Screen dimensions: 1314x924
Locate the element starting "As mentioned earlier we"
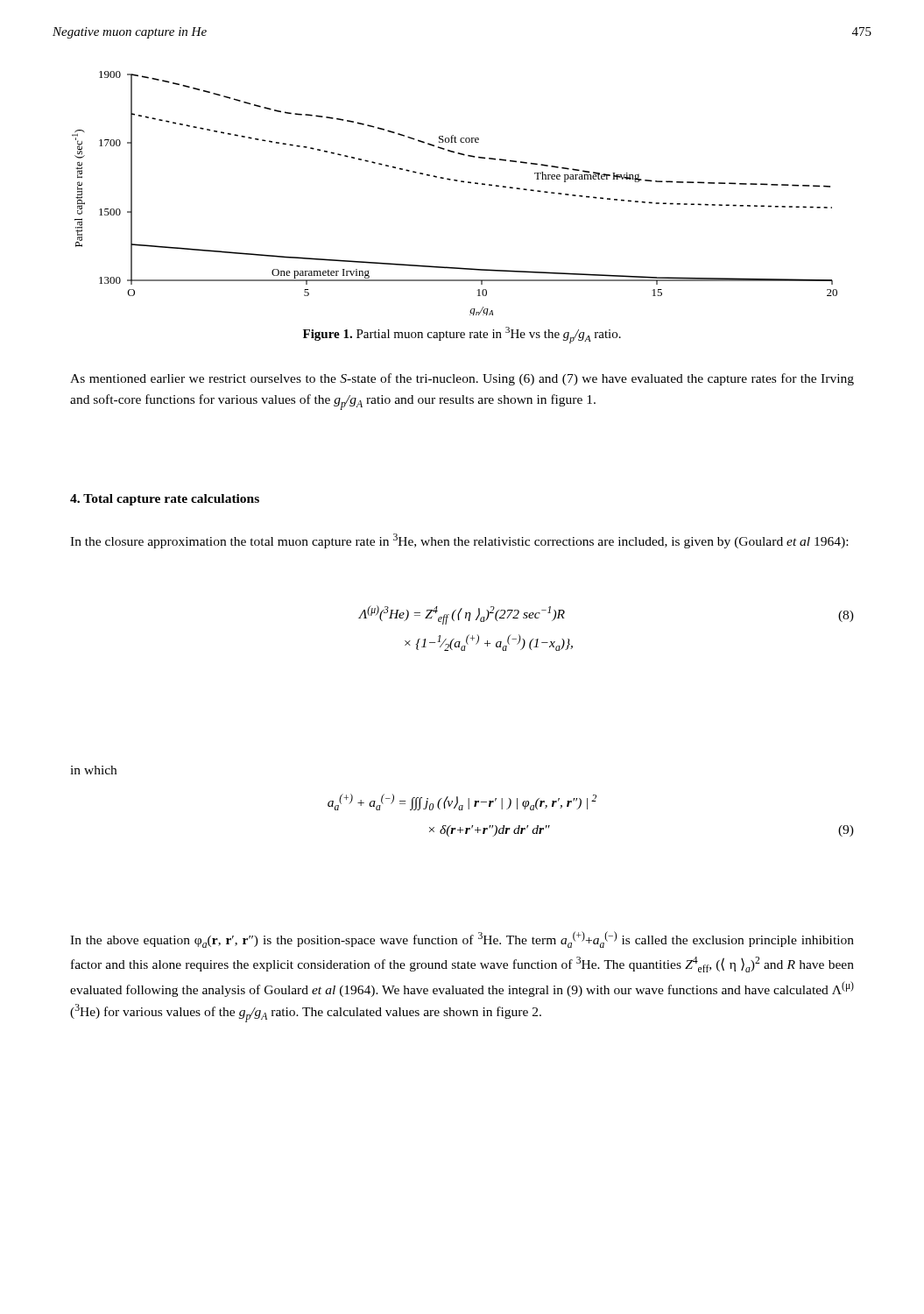(462, 390)
